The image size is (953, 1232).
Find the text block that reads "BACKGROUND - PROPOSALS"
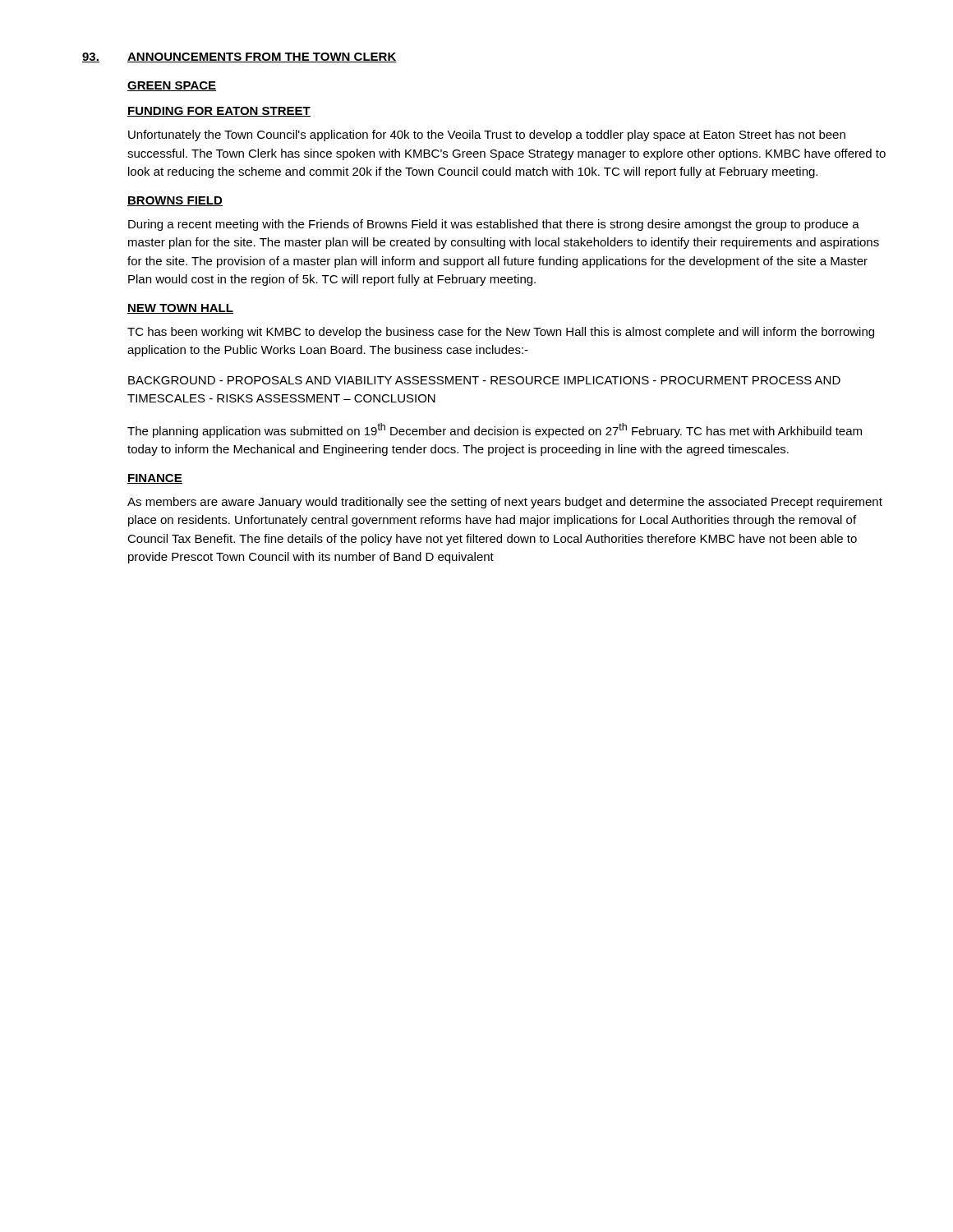point(507,389)
